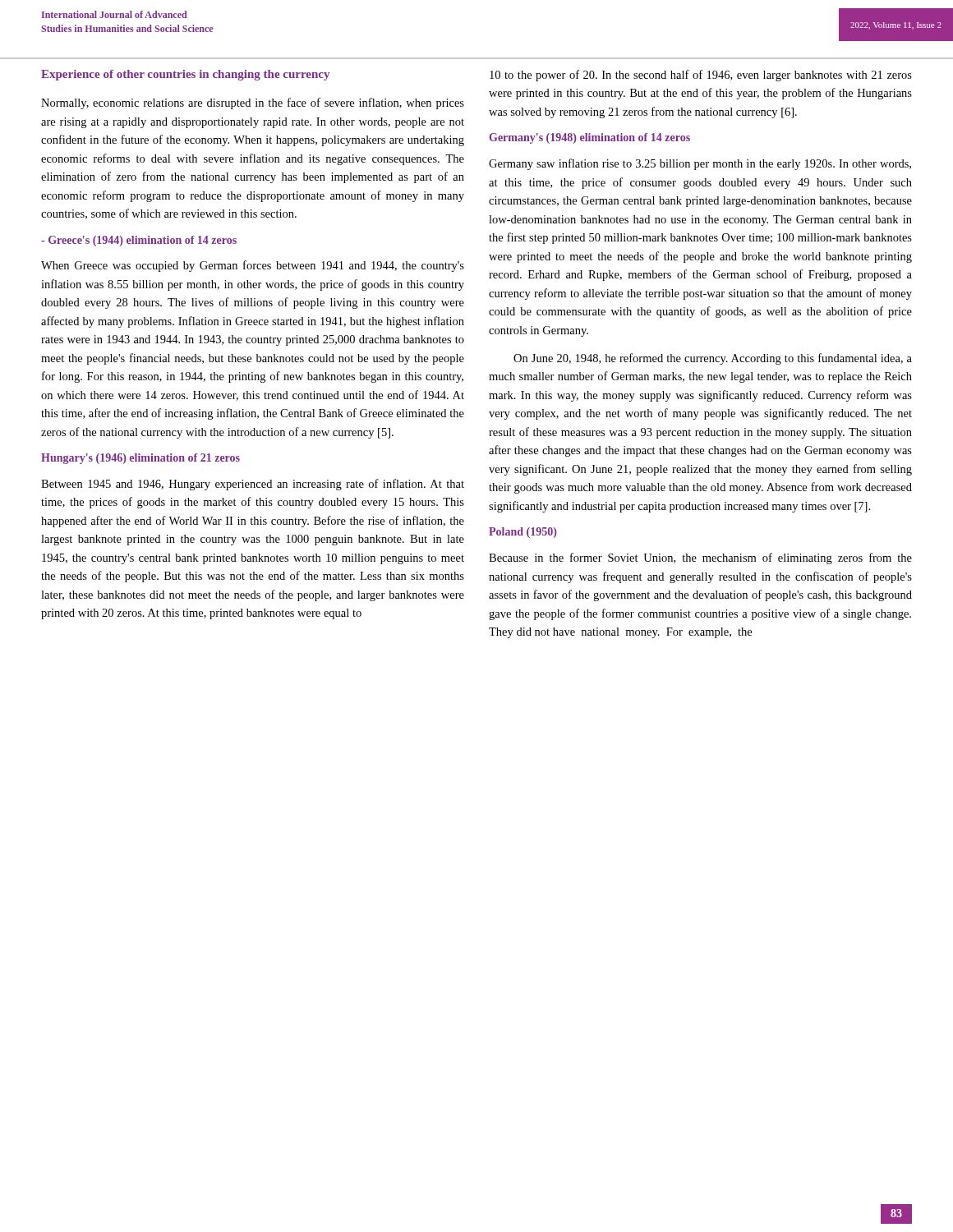This screenshot has height=1232, width=953.
Task: Navigate to the block starting "Germany saw inflation rise to 3.25 billion per"
Action: point(700,247)
